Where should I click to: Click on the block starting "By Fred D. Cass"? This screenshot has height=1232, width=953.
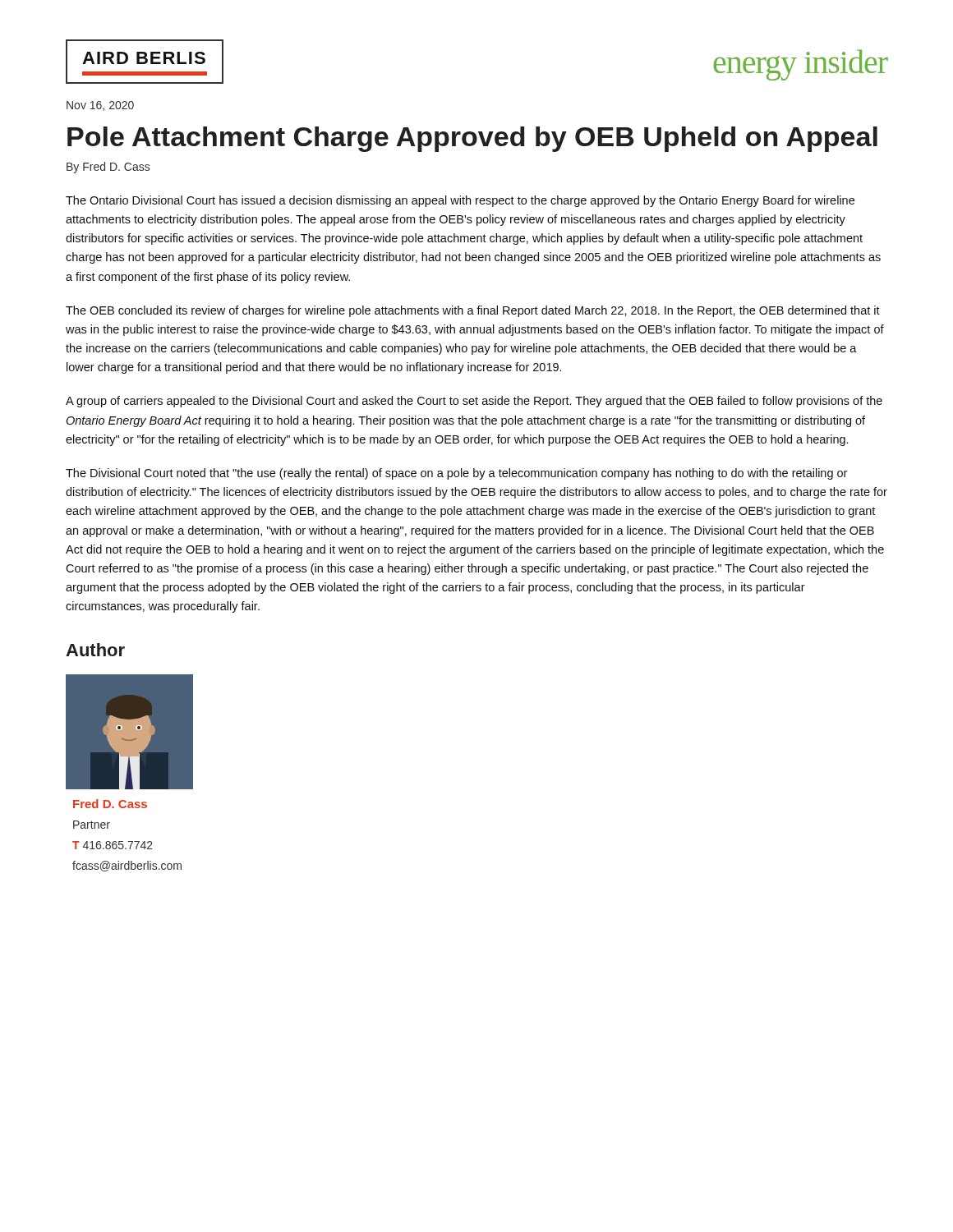pyautogui.click(x=108, y=167)
